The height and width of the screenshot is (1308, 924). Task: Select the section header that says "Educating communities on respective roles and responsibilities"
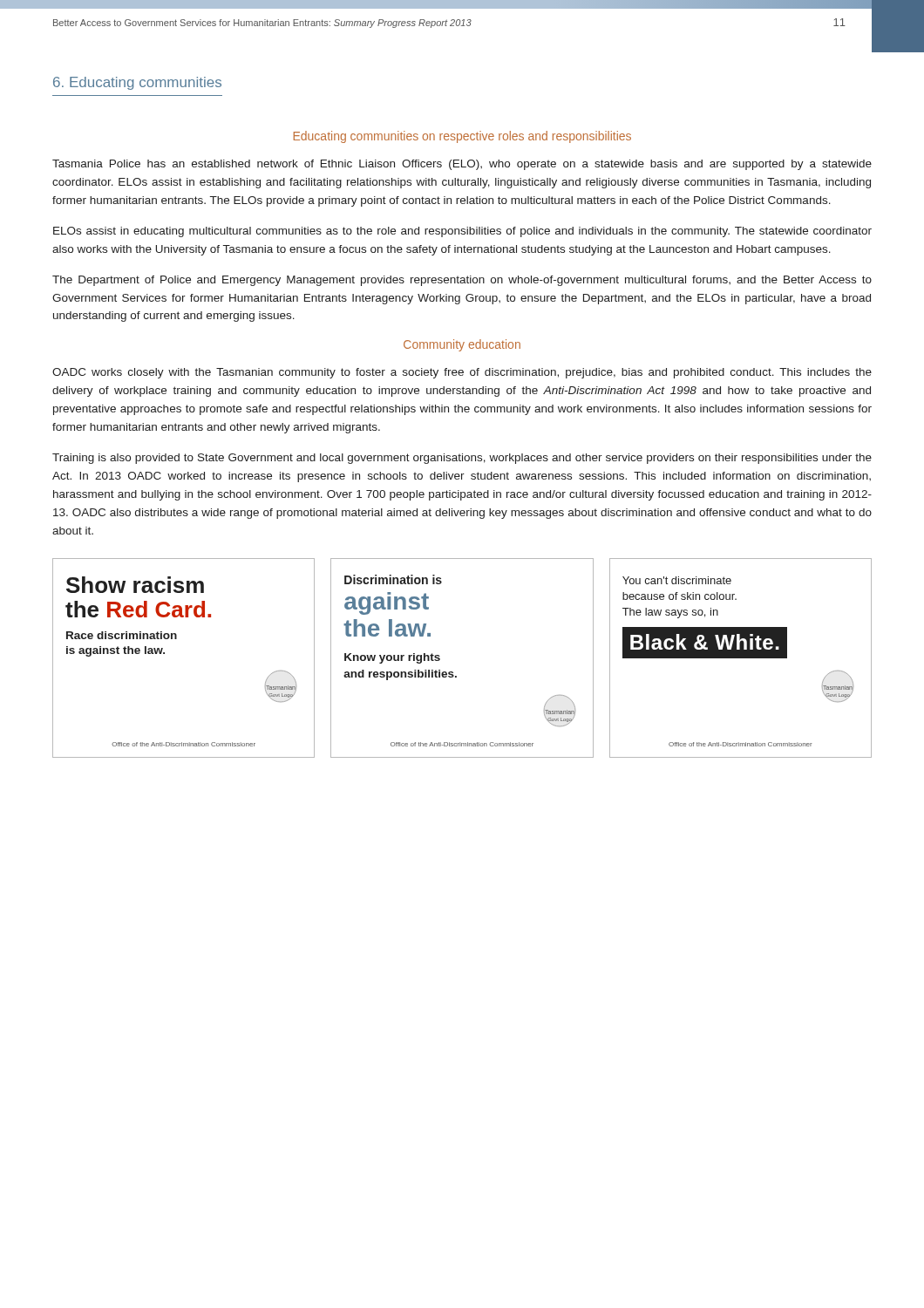[x=462, y=136]
